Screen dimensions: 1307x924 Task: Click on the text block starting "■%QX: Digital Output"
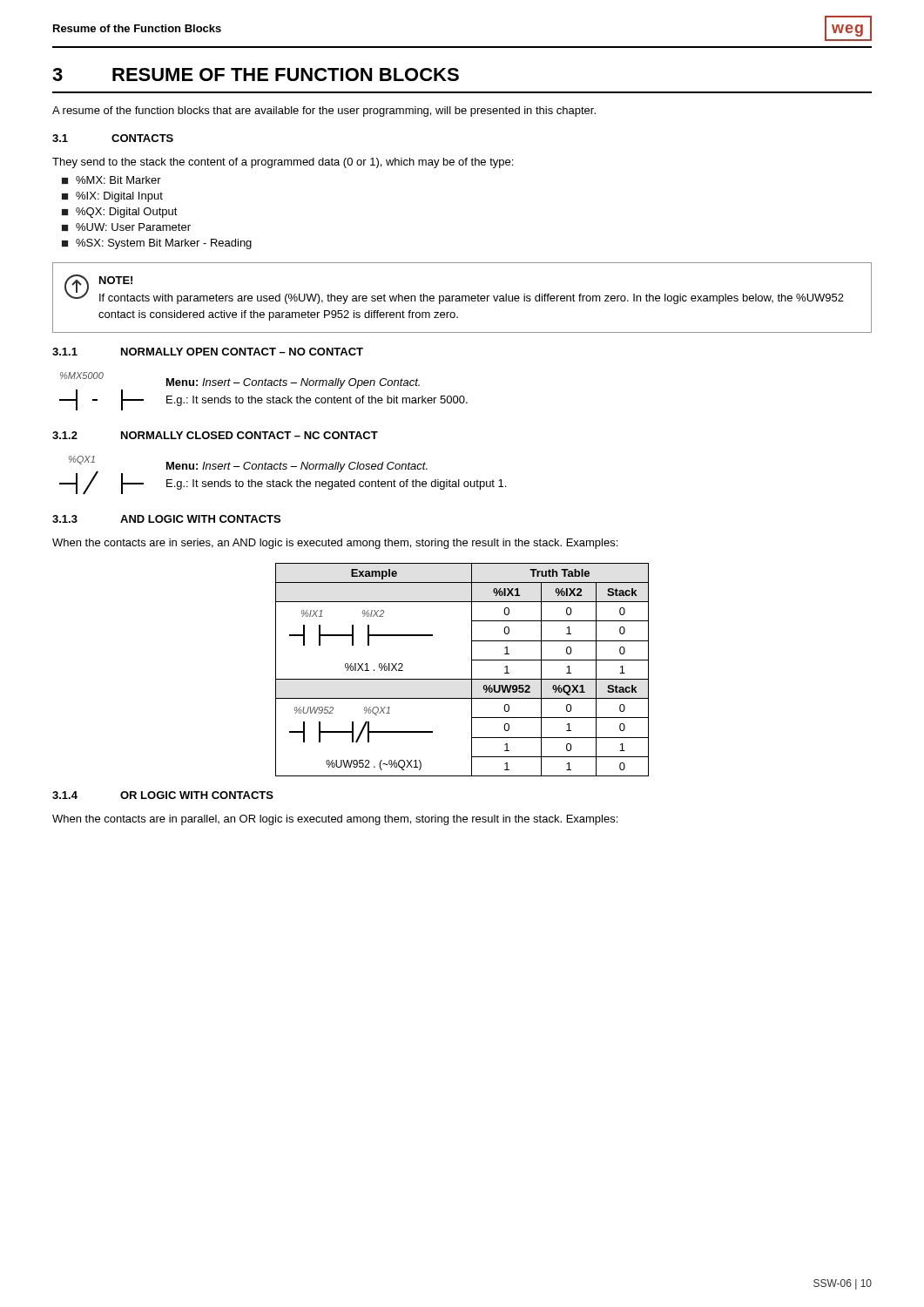pyautogui.click(x=119, y=212)
